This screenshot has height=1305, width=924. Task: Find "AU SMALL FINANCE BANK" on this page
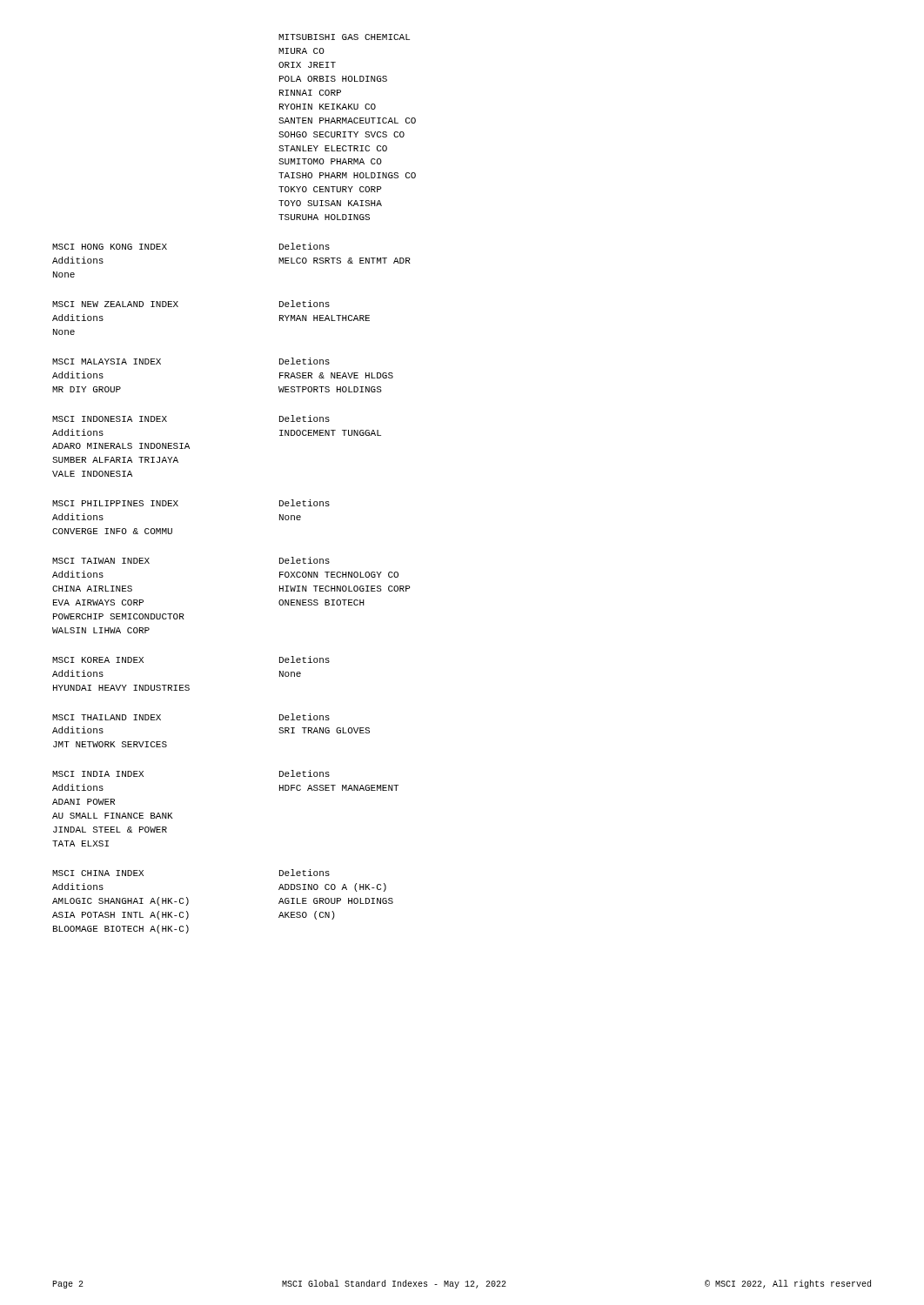(112, 816)
